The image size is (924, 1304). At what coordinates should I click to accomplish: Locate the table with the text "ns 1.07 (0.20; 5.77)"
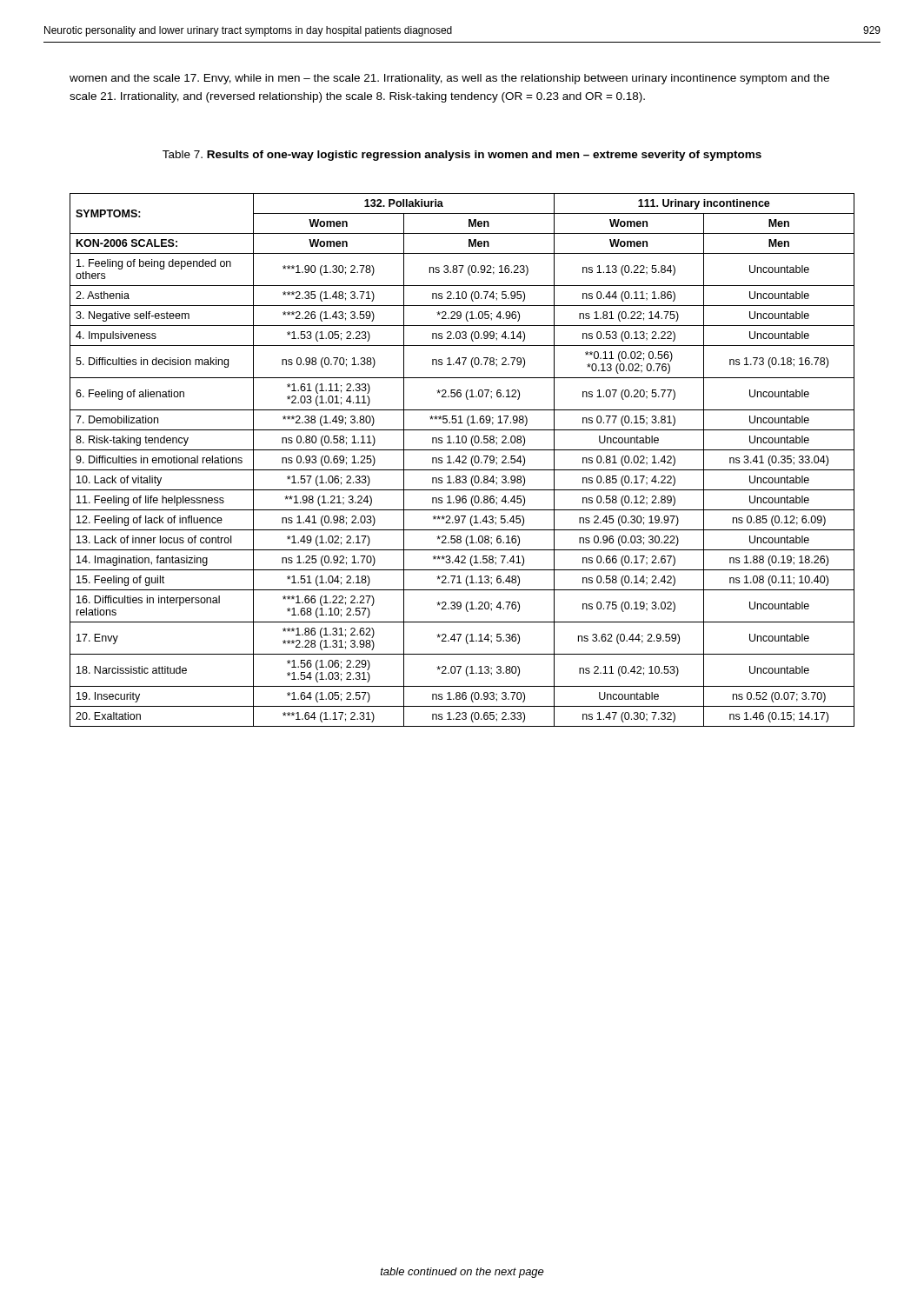click(462, 460)
